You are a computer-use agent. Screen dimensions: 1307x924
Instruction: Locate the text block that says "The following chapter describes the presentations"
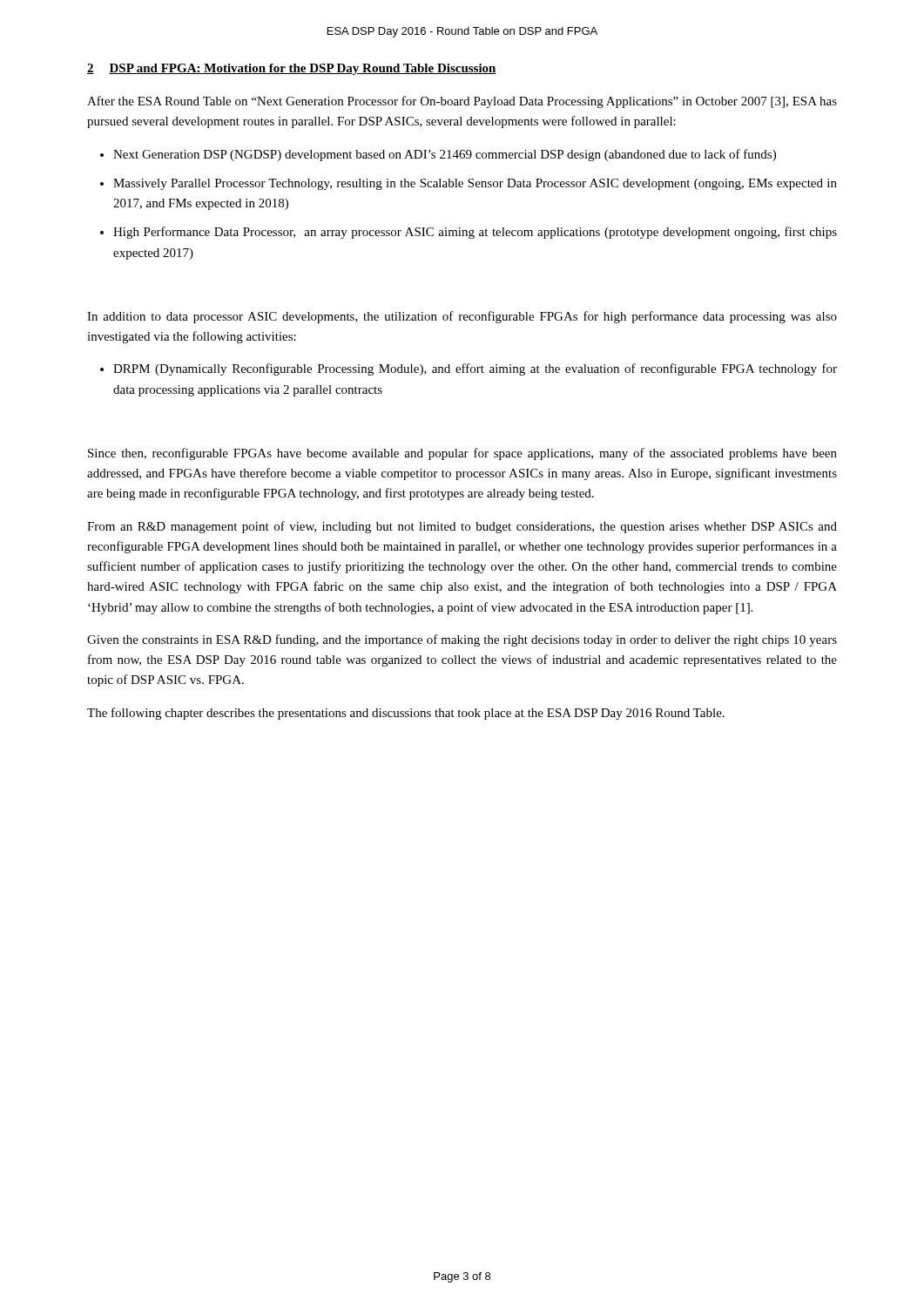click(x=406, y=712)
